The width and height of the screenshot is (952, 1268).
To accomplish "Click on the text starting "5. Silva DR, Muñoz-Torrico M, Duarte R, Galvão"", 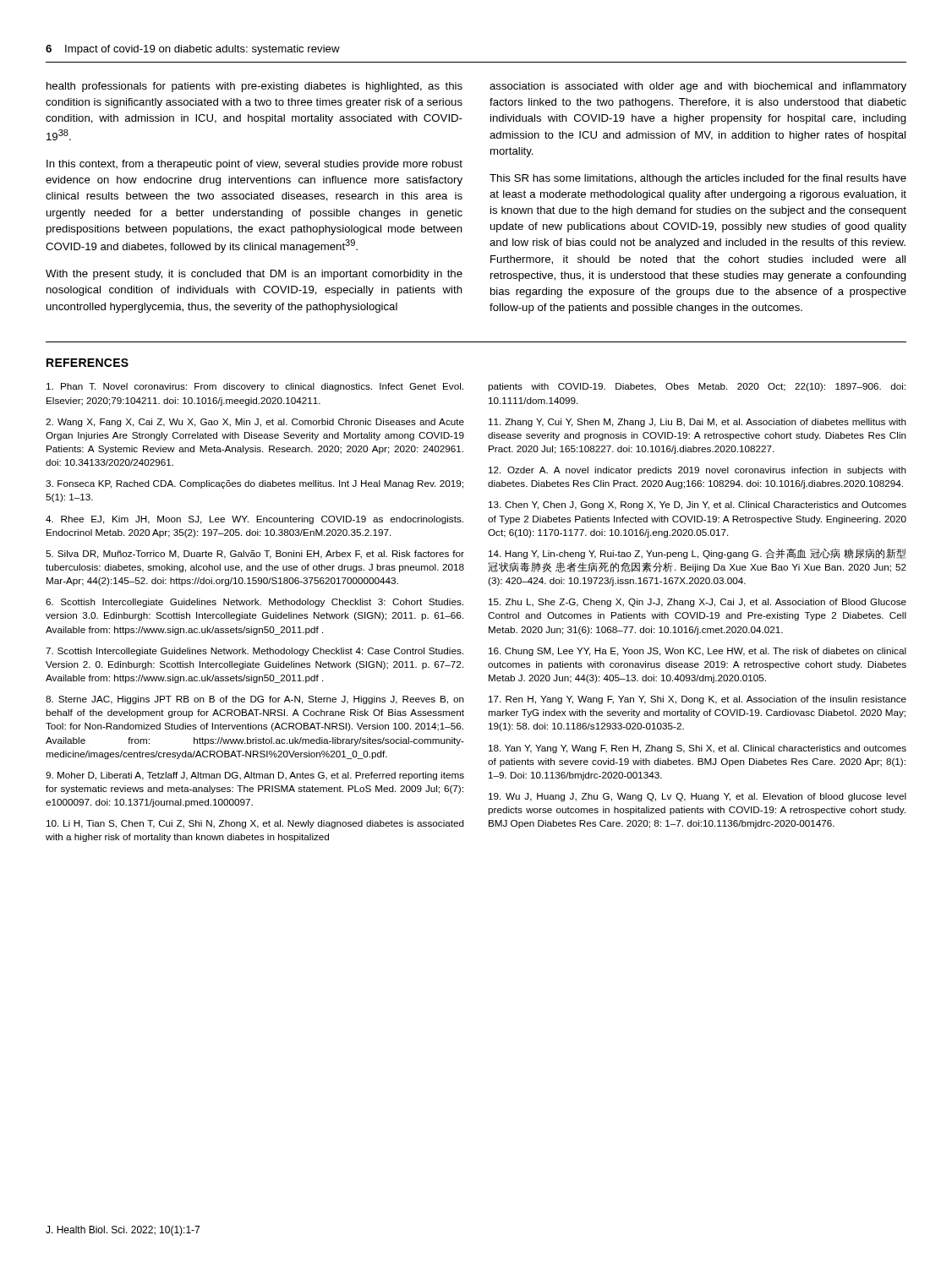I will tap(255, 567).
